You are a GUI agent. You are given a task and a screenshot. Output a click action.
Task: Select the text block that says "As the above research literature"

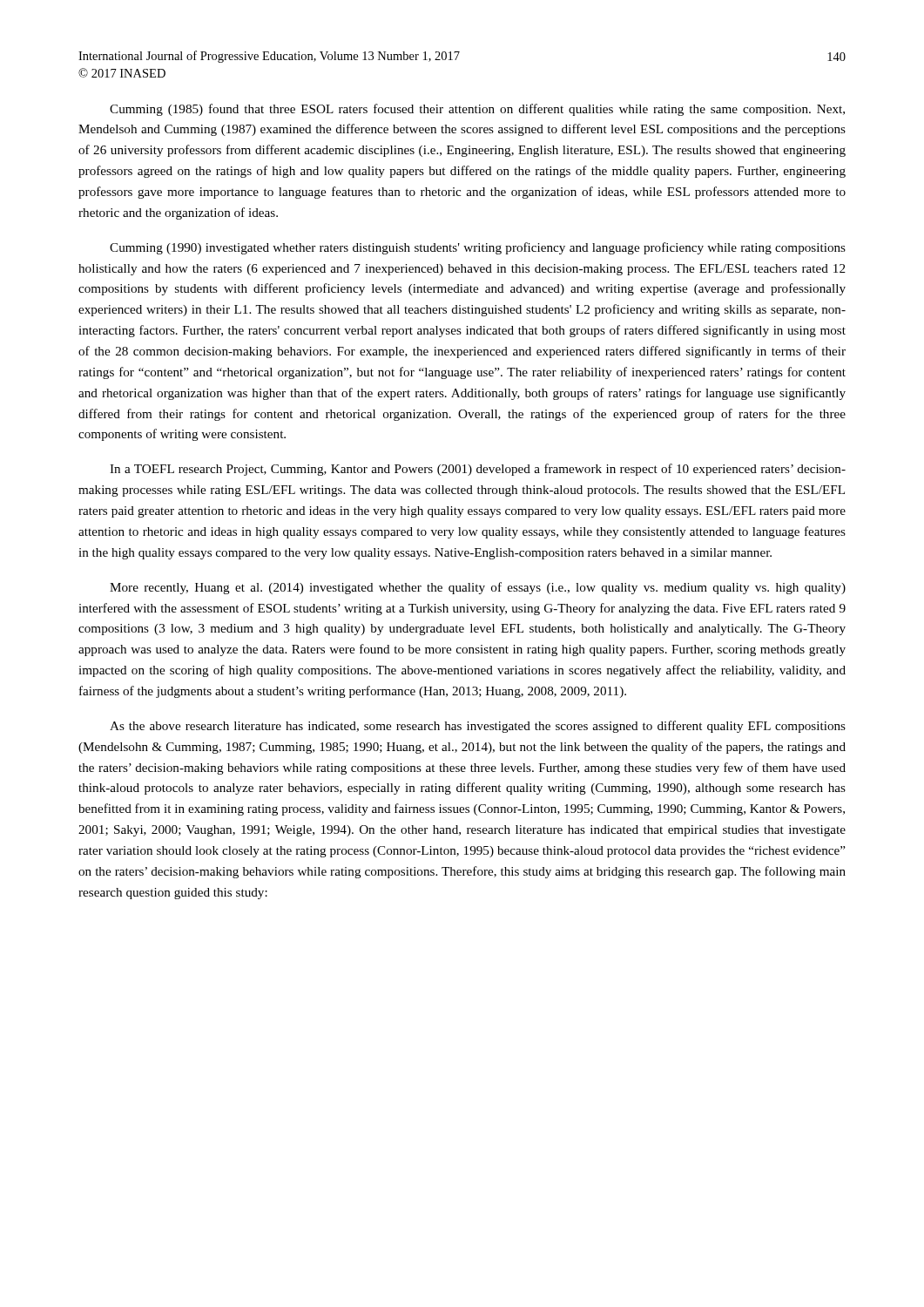[462, 808]
